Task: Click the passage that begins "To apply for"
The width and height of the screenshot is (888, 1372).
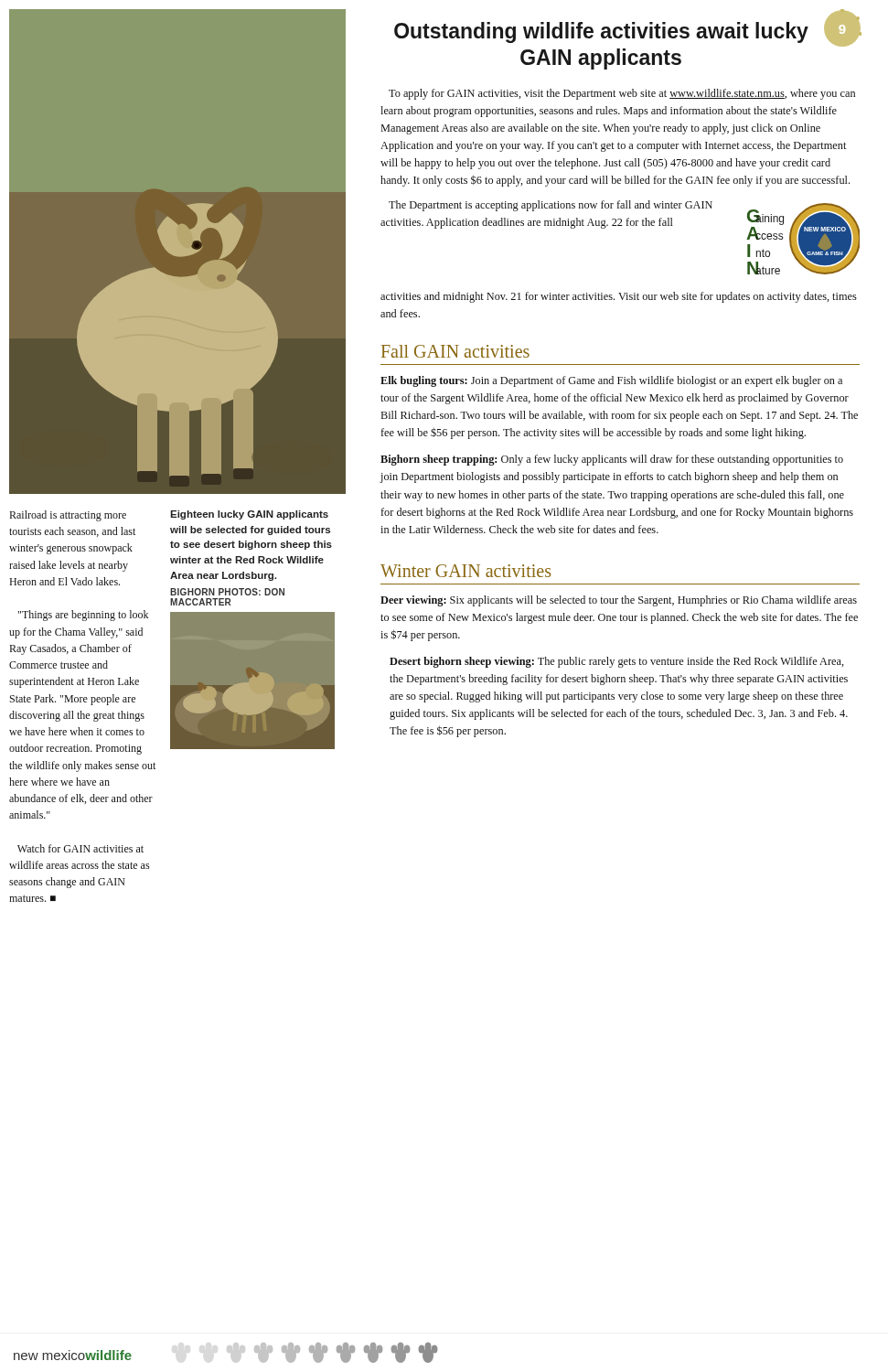Action: point(618,137)
